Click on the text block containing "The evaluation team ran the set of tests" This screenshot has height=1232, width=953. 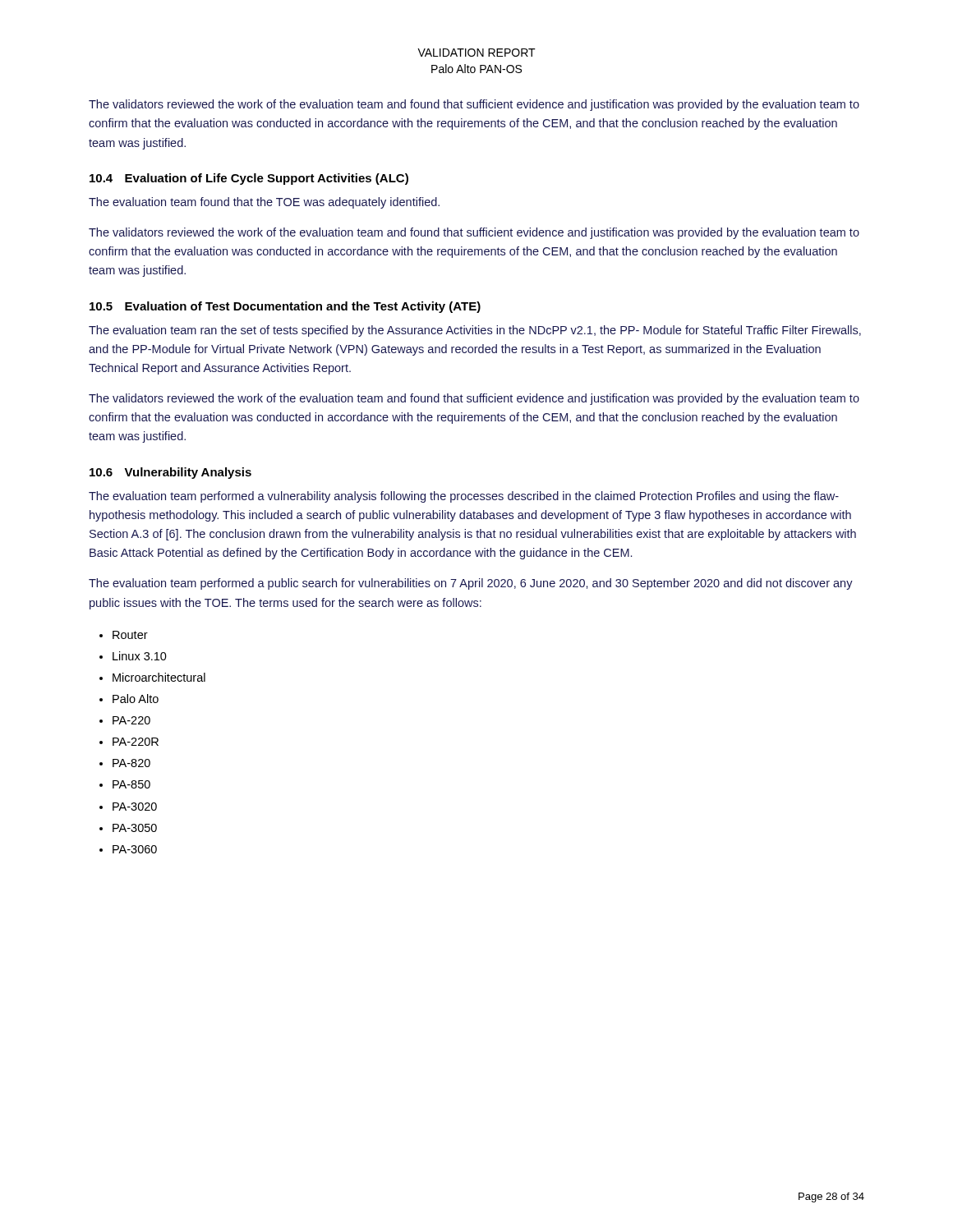[475, 349]
